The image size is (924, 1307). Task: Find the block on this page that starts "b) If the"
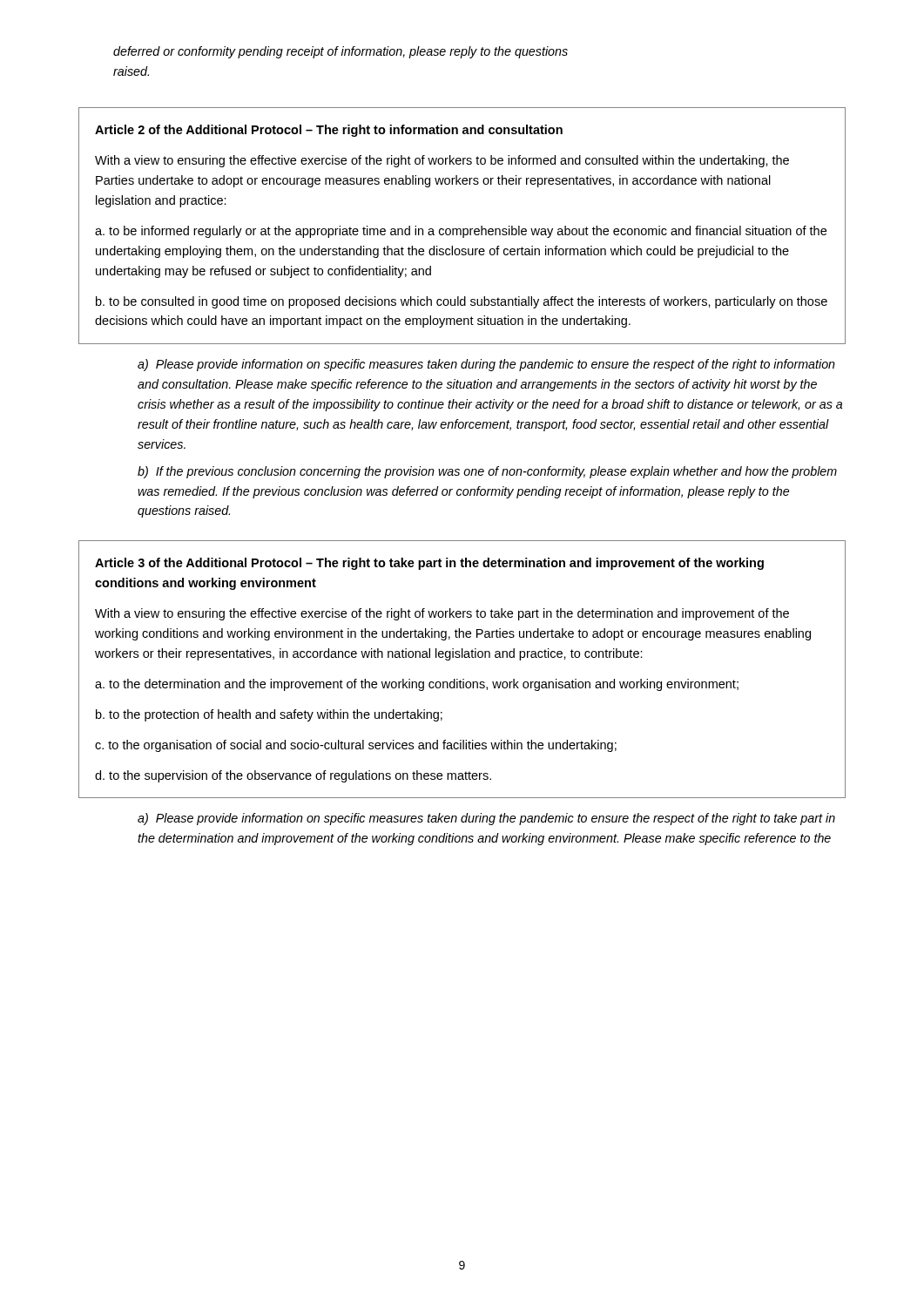tap(487, 491)
